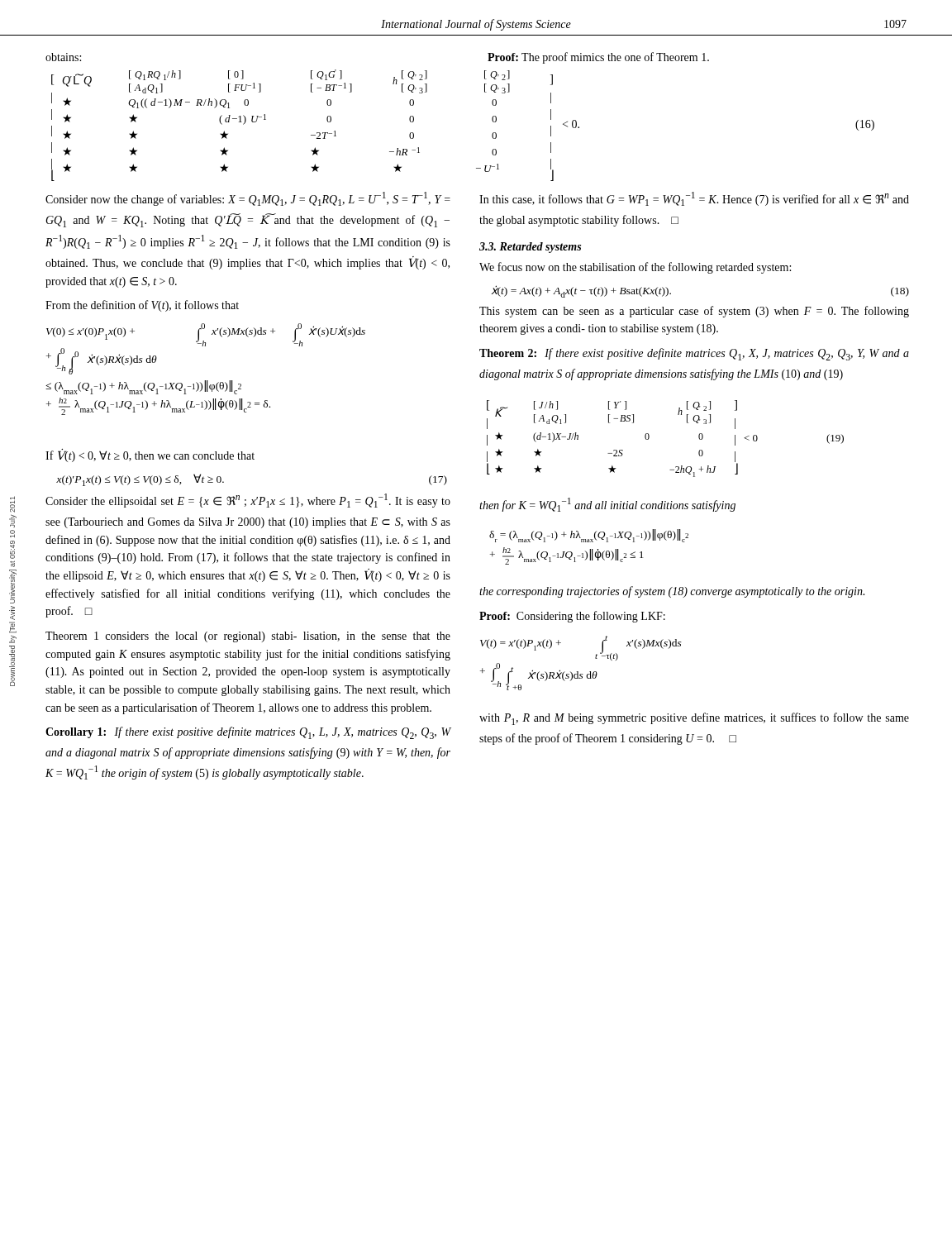Find the region starting "[ | | | ⌊"
This screenshot has width=952, height=1240.
tap(686, 439)
